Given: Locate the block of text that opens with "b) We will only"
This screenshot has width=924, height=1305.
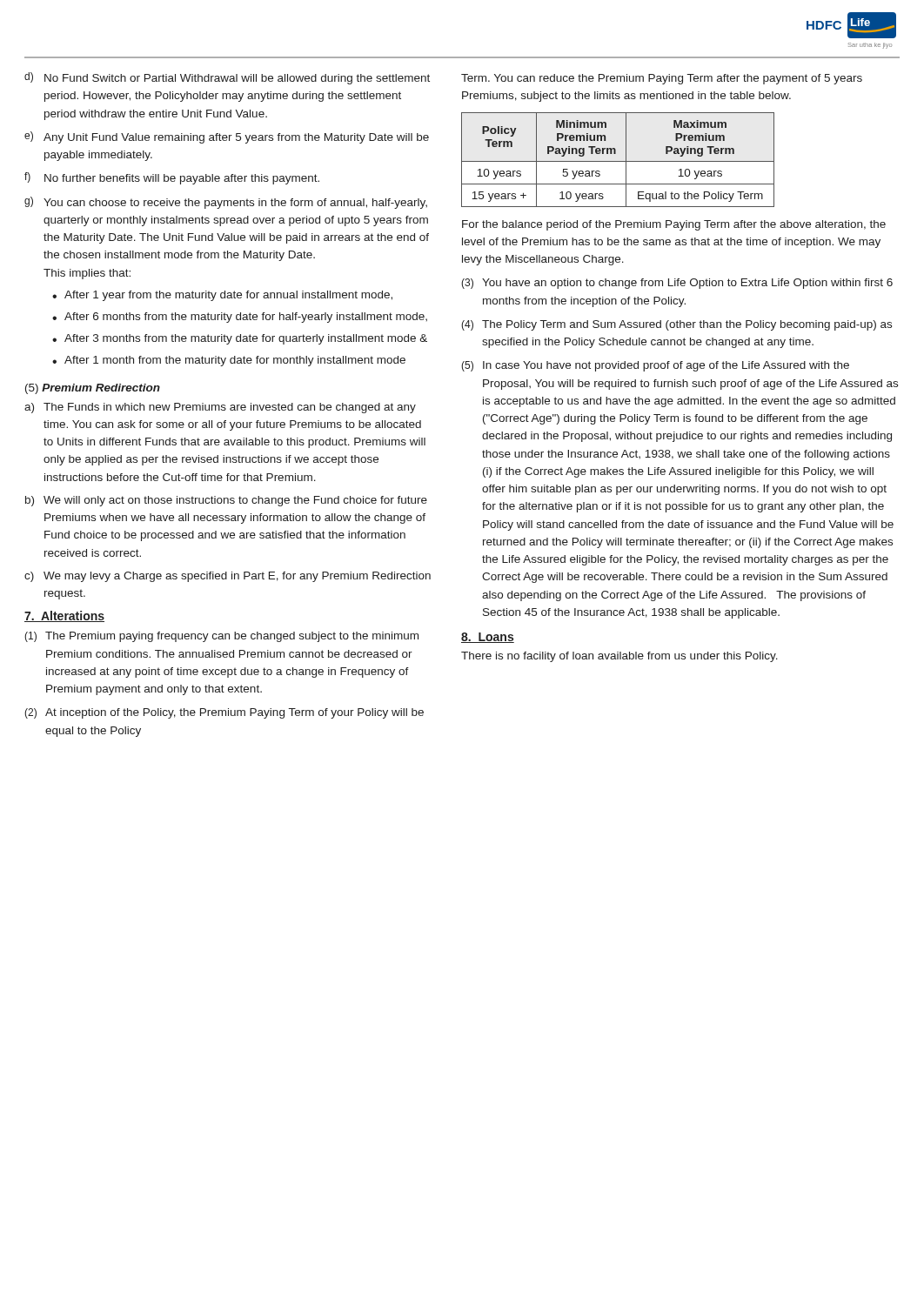Looking at the screenshot, I should click(x=229, y=527).
